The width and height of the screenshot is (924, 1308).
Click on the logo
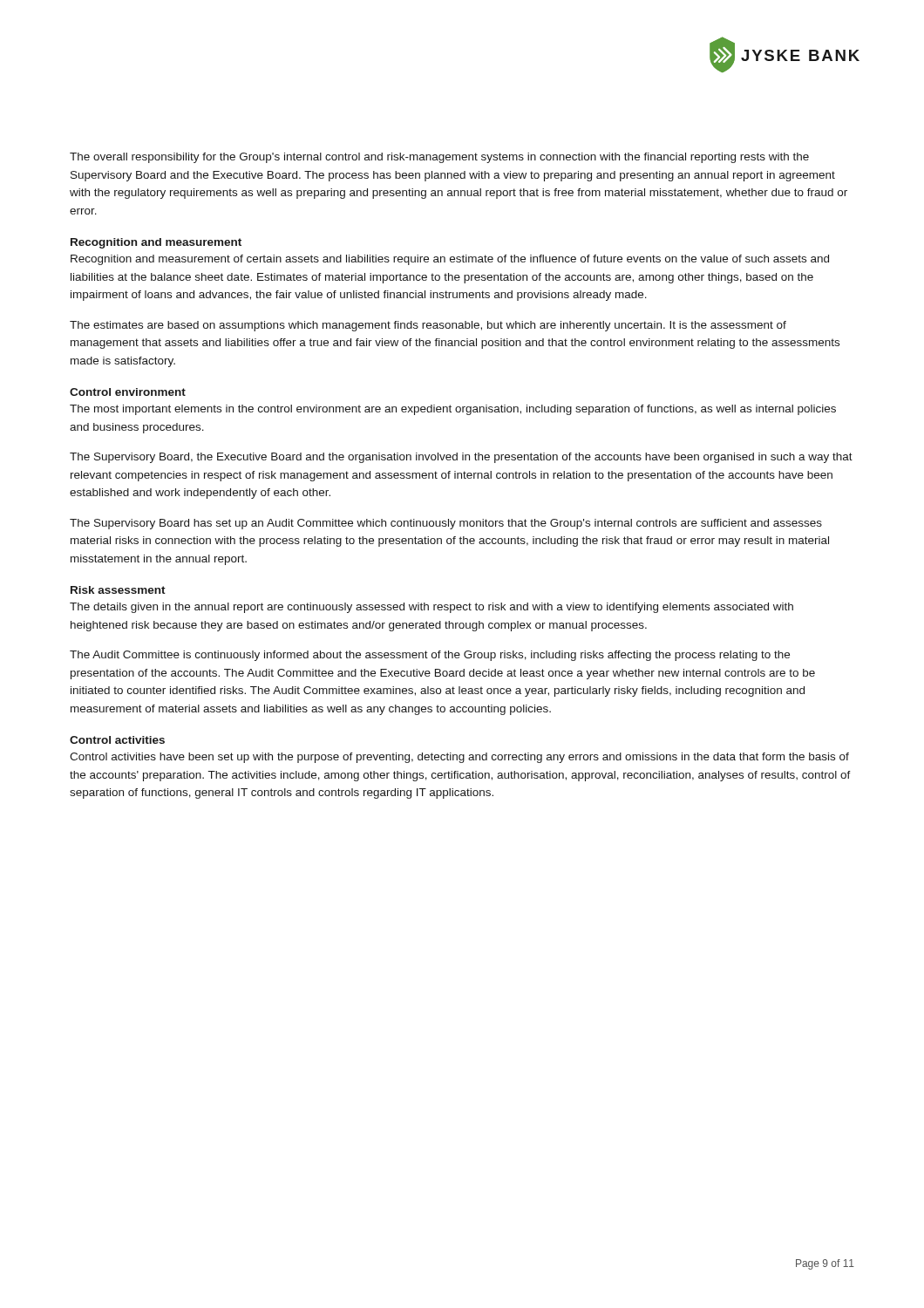pos(783,54)
